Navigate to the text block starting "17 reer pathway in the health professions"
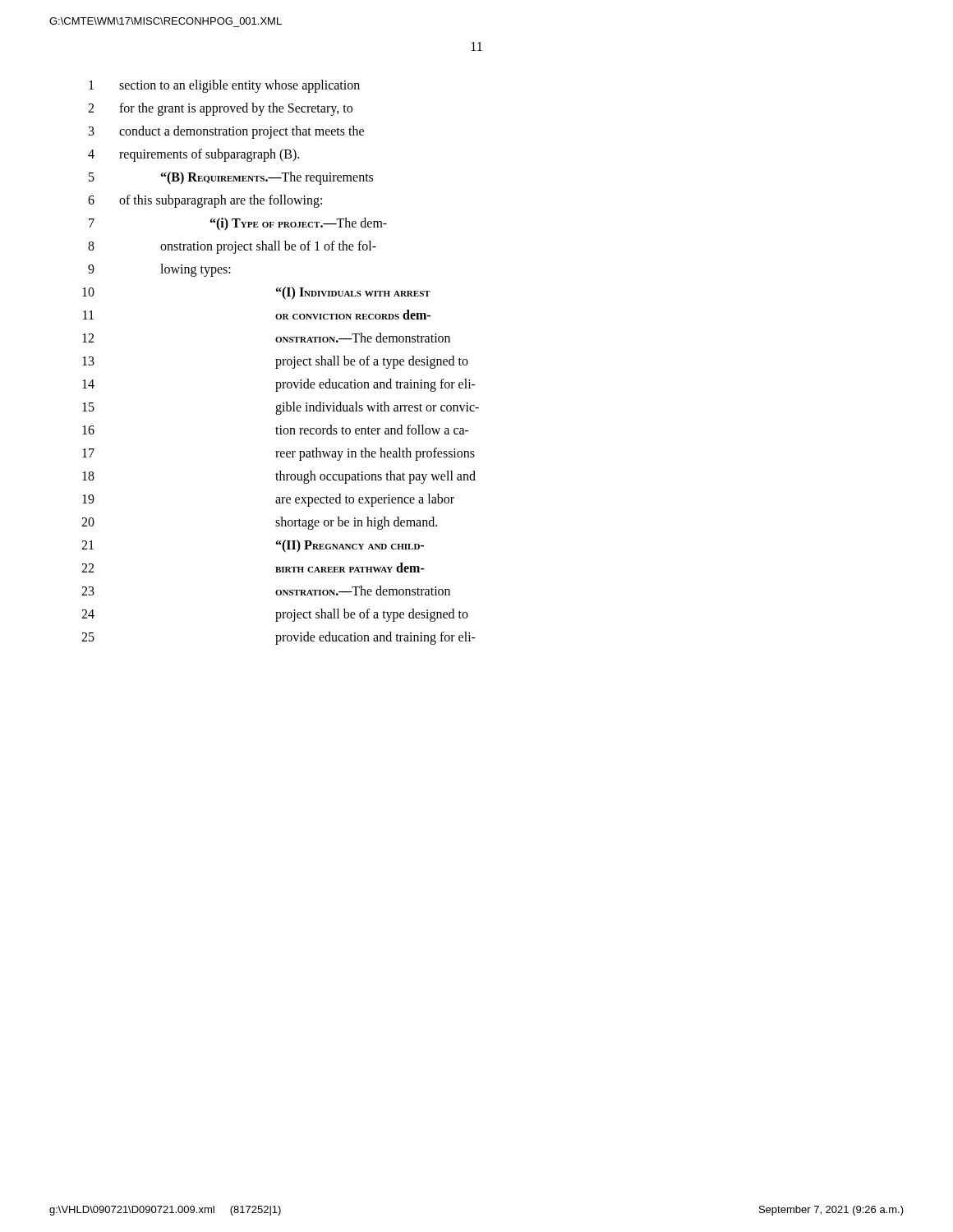The image size is (953, 1232). coord(476,453)
